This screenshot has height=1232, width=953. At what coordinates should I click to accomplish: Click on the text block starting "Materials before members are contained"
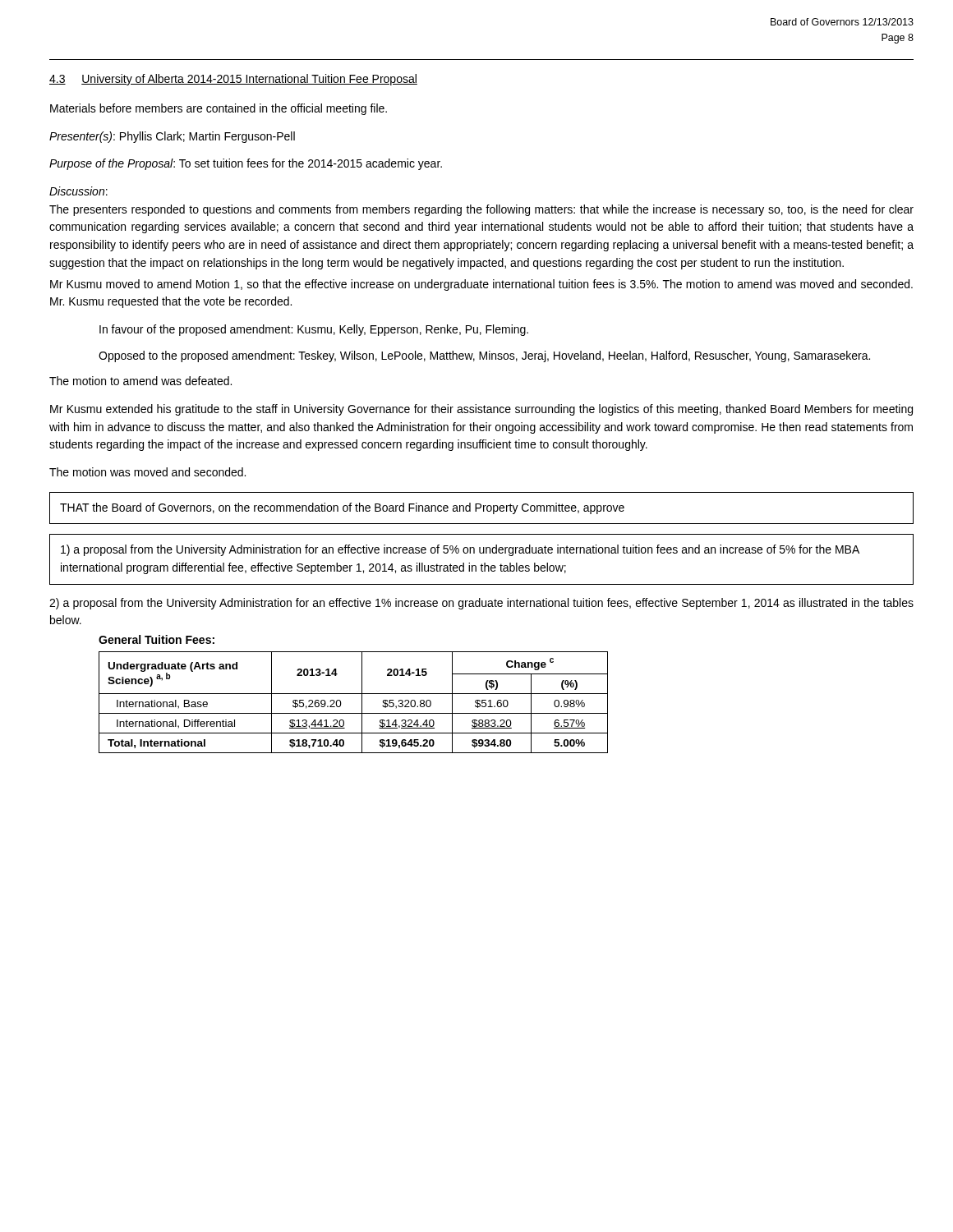pos(219,108)
